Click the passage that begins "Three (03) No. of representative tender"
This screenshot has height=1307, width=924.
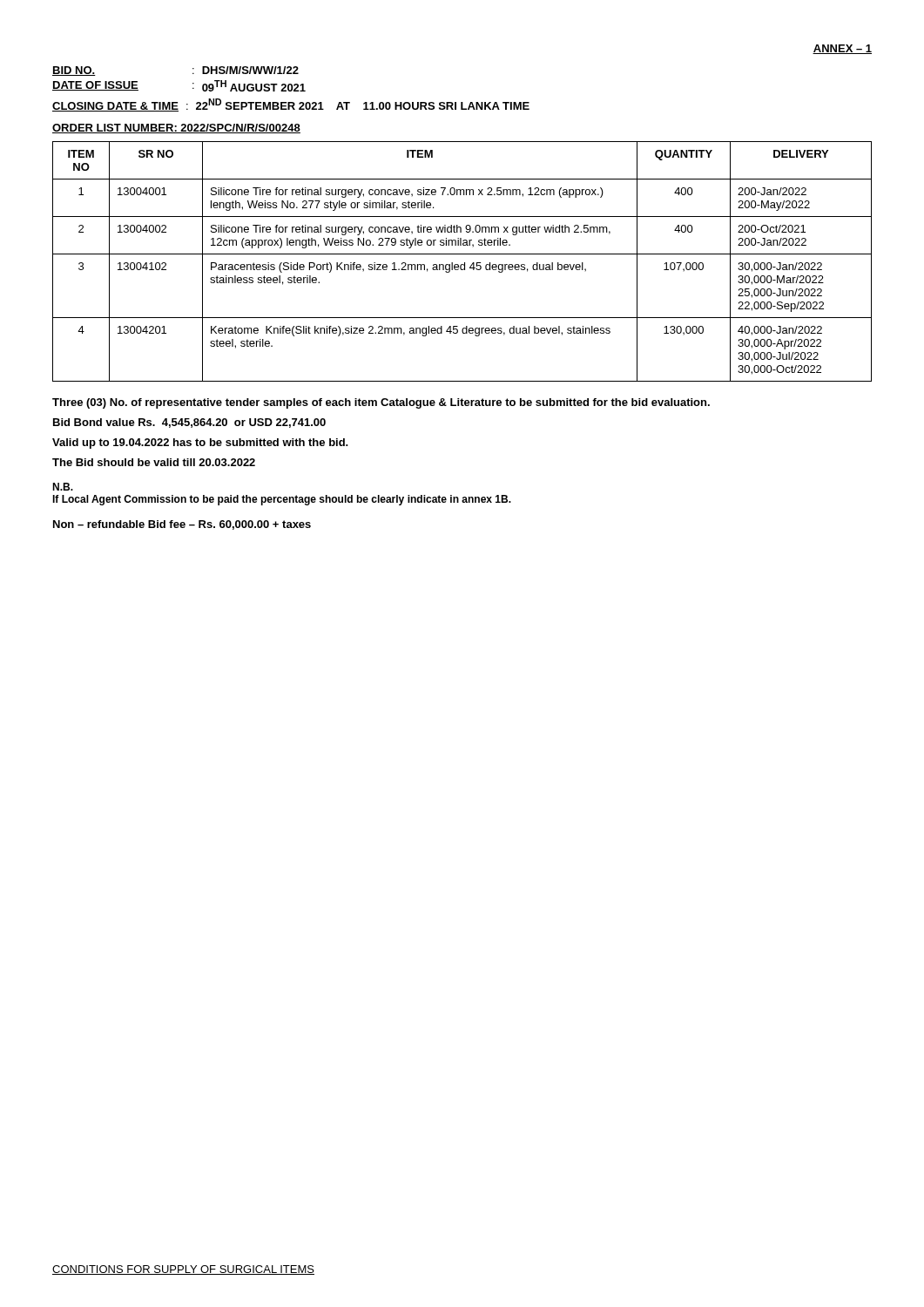(x=381, y=402)
